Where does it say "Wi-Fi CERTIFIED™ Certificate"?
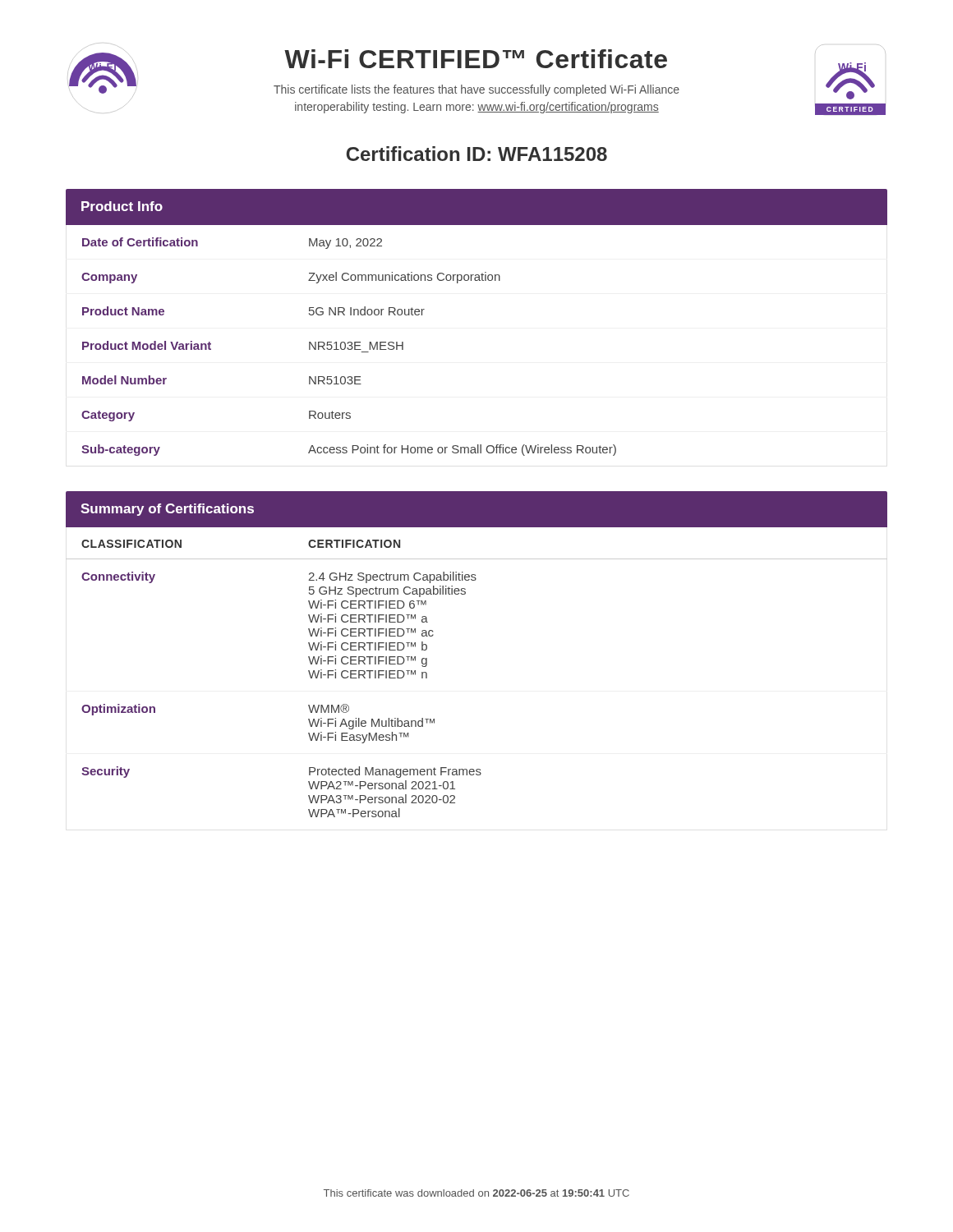953x1232 pixels. pos(476,59)
